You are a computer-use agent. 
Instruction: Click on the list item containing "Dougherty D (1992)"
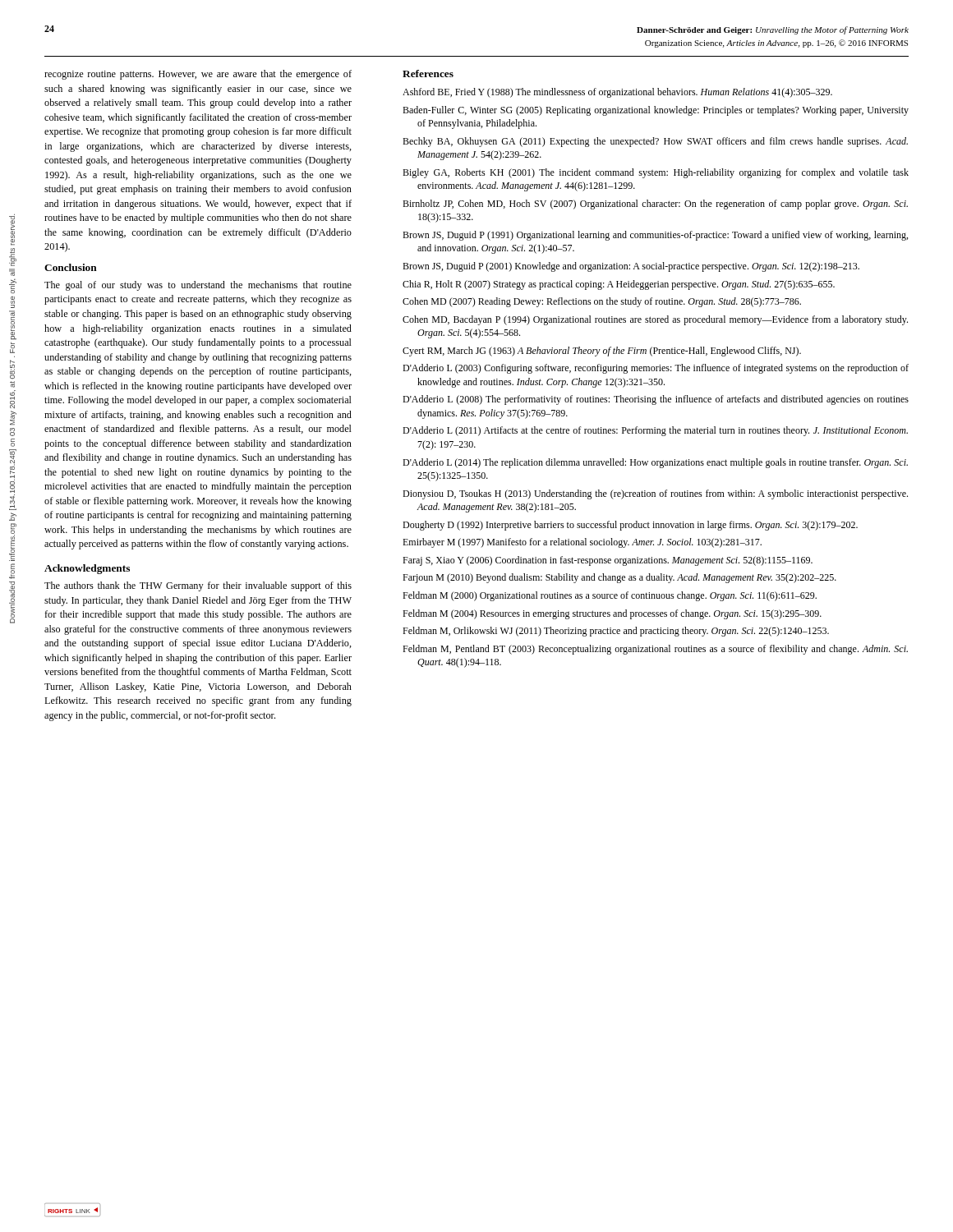[630, 525]
